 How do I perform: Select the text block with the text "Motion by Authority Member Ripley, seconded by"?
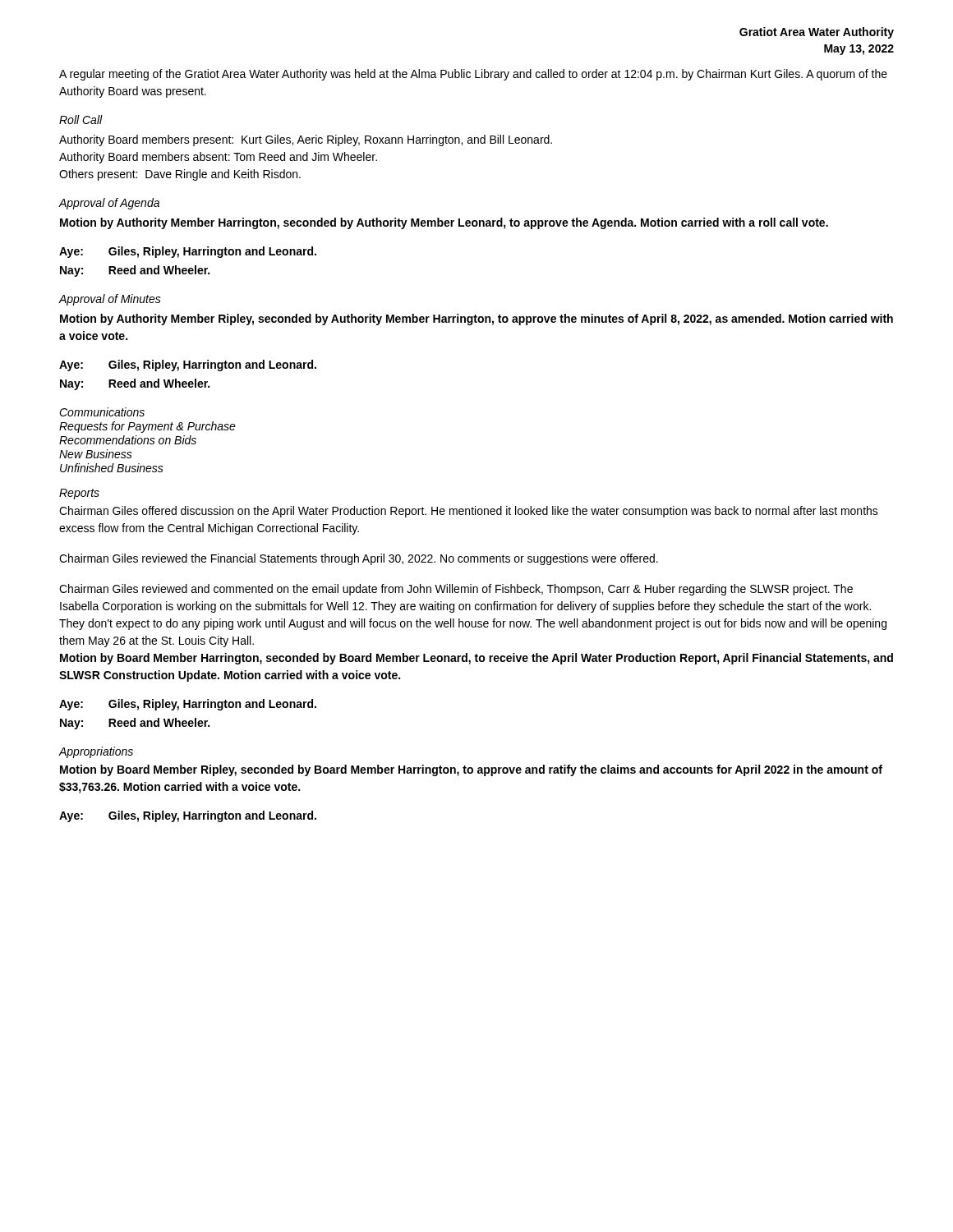[476, 327]
